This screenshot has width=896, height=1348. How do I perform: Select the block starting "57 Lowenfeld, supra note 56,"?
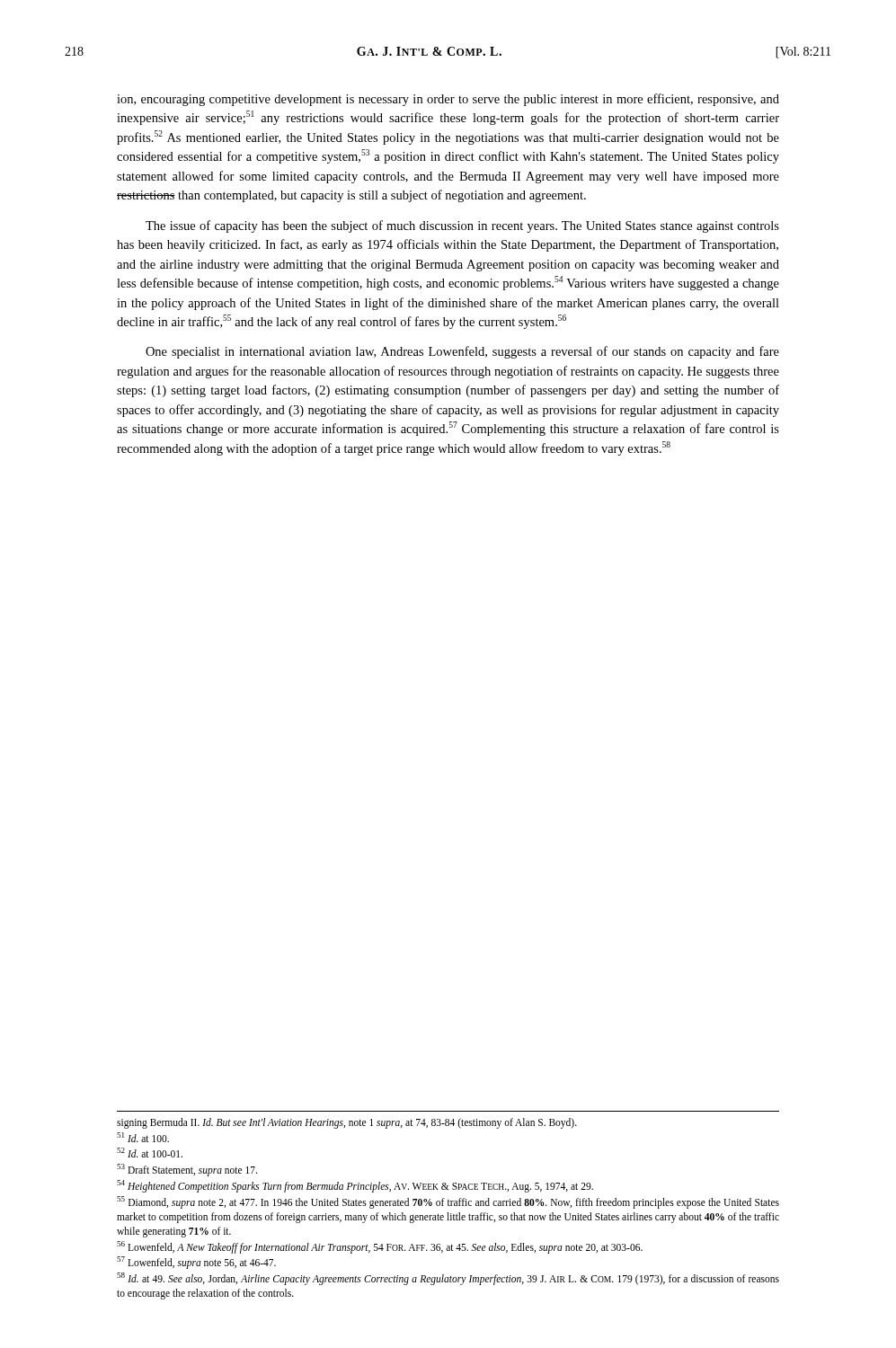(x=197, y=1263)
